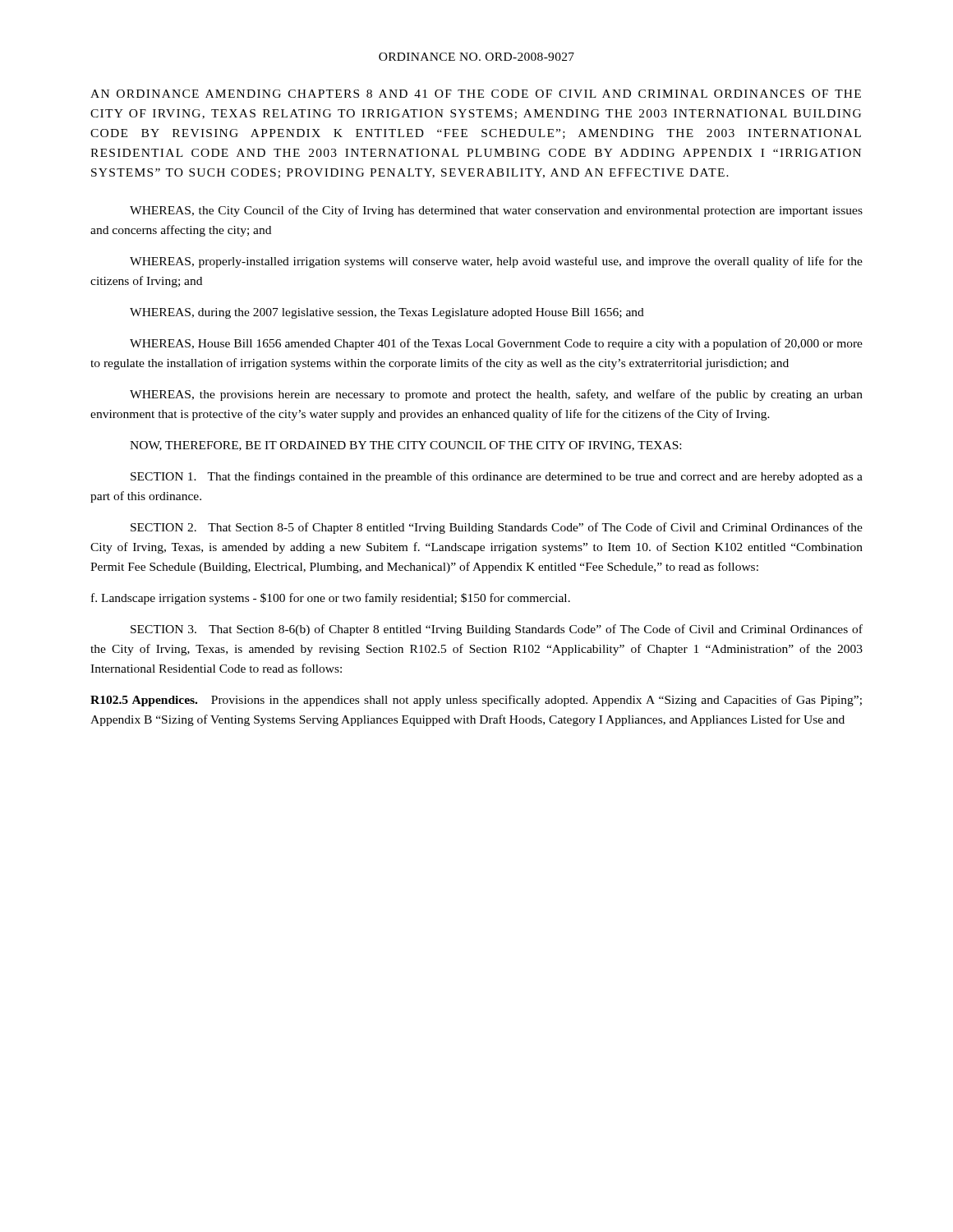Click the title
This screenshot has width=953, height=1232.
click(476, 133)
